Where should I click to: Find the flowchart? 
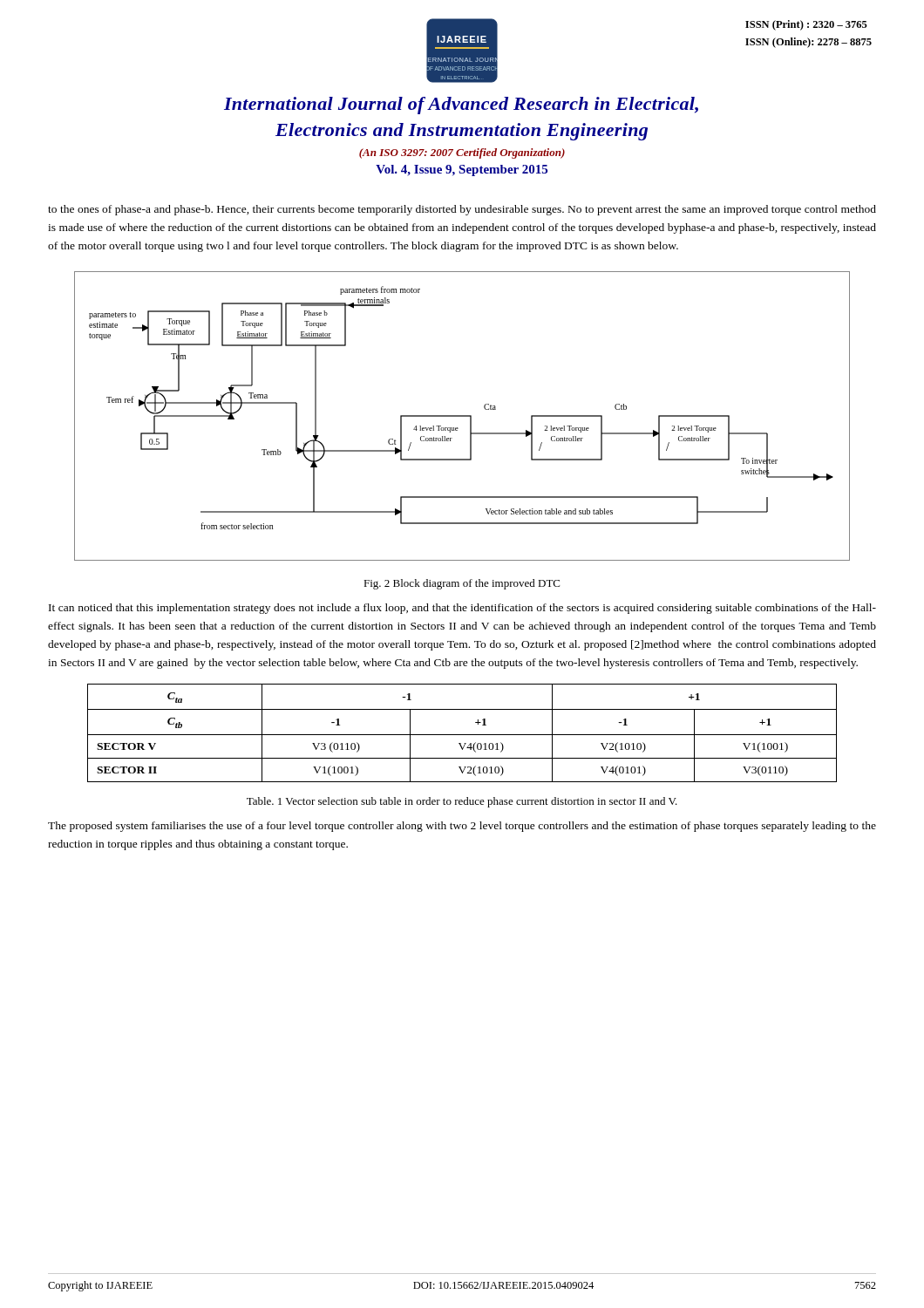click(462, 416)
